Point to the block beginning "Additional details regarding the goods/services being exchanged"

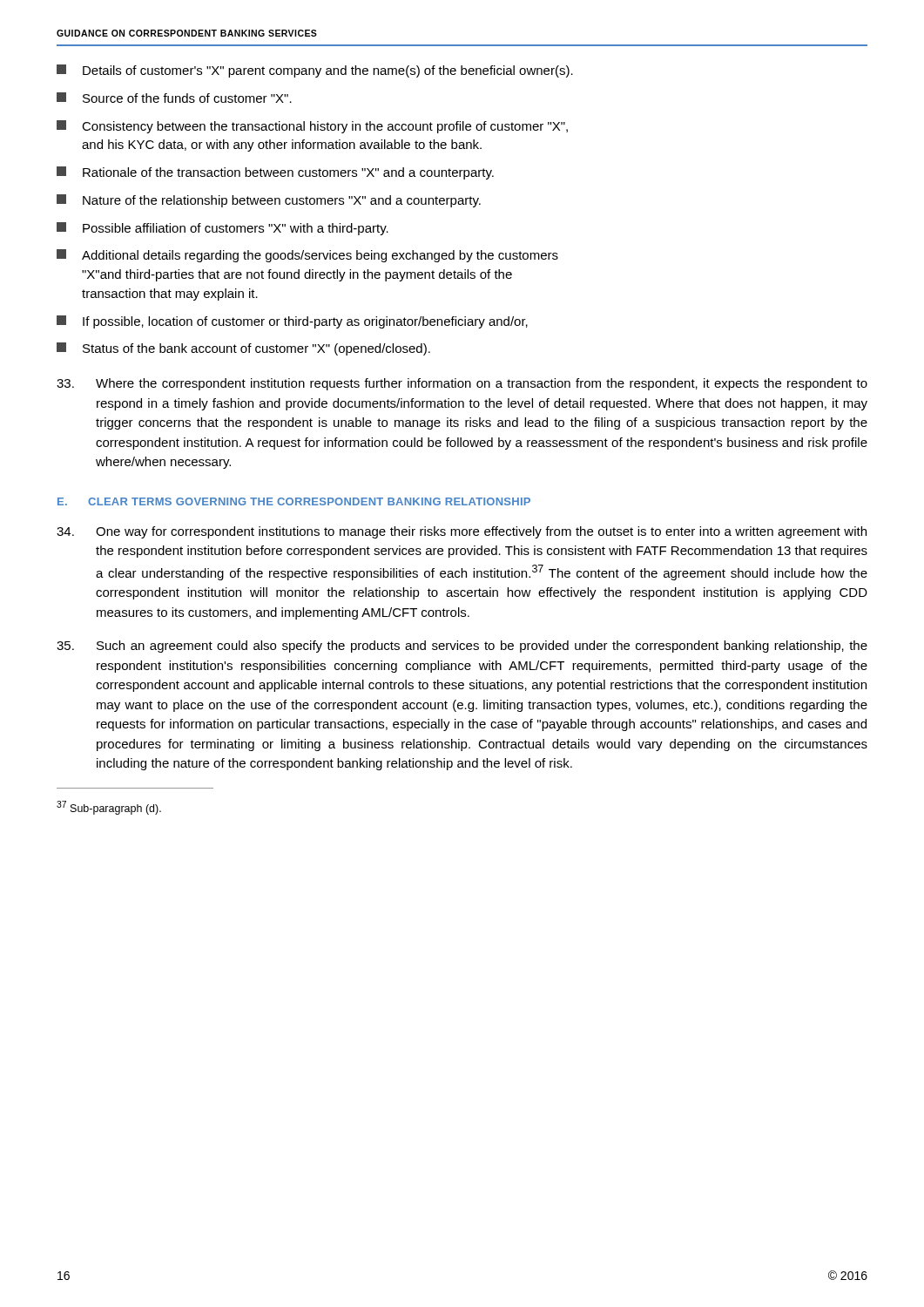point(462,274)
